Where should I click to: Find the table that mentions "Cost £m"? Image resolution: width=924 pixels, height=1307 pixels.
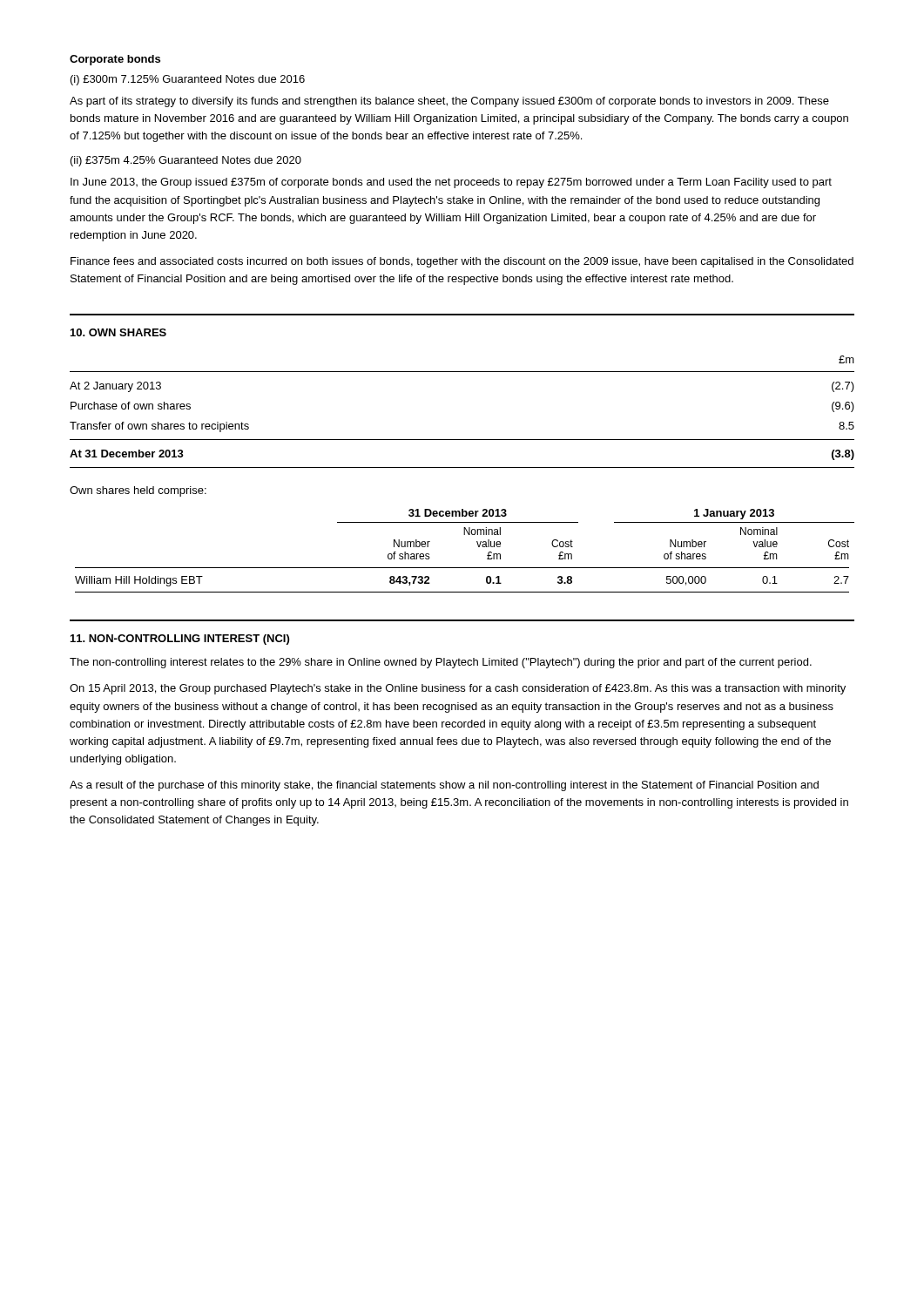click(x=462, y=550)
